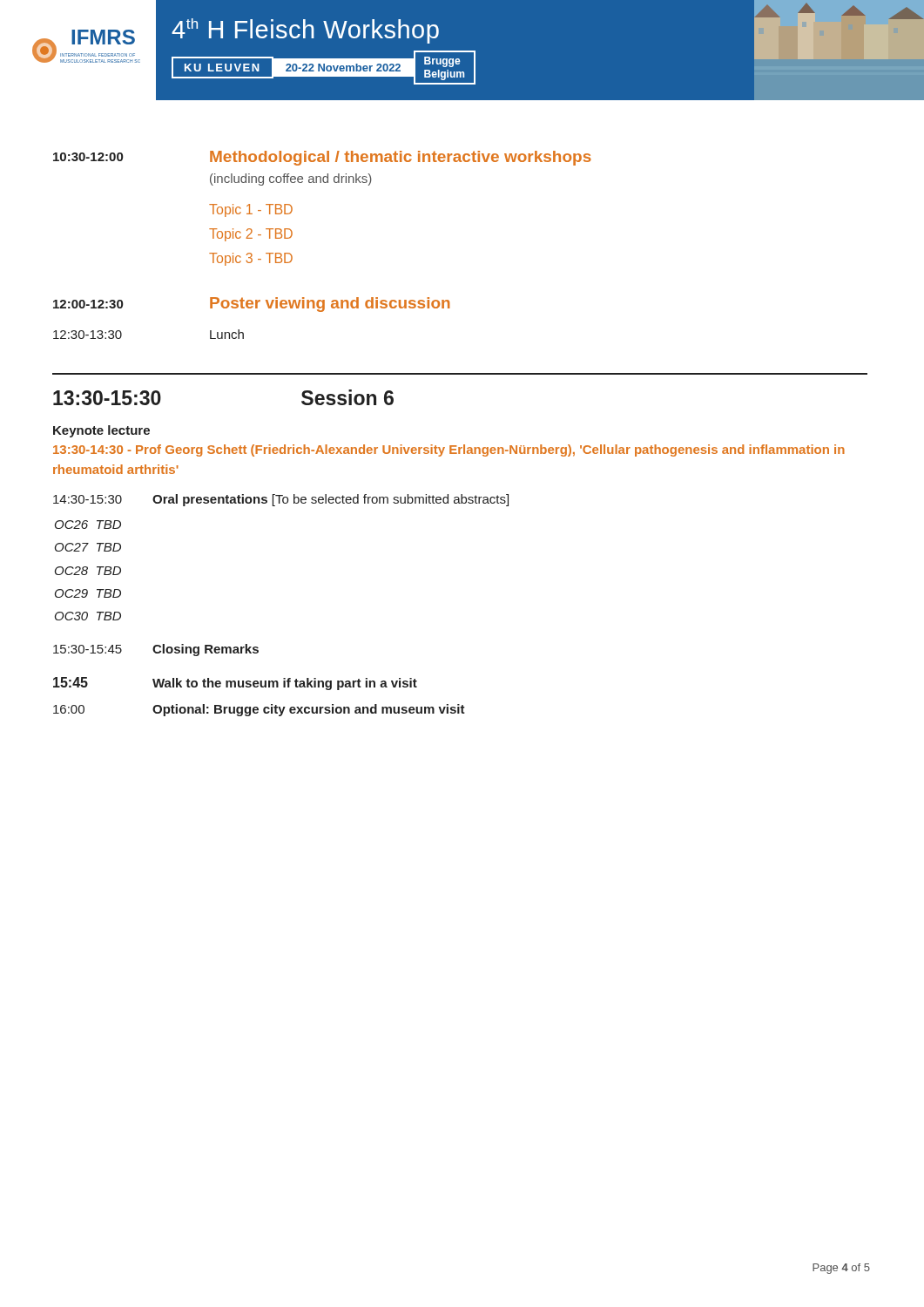Navigate to the block starting "OC27 TBD"
The width and height of the screenshot is (924, 1307).
click(88, 547)
